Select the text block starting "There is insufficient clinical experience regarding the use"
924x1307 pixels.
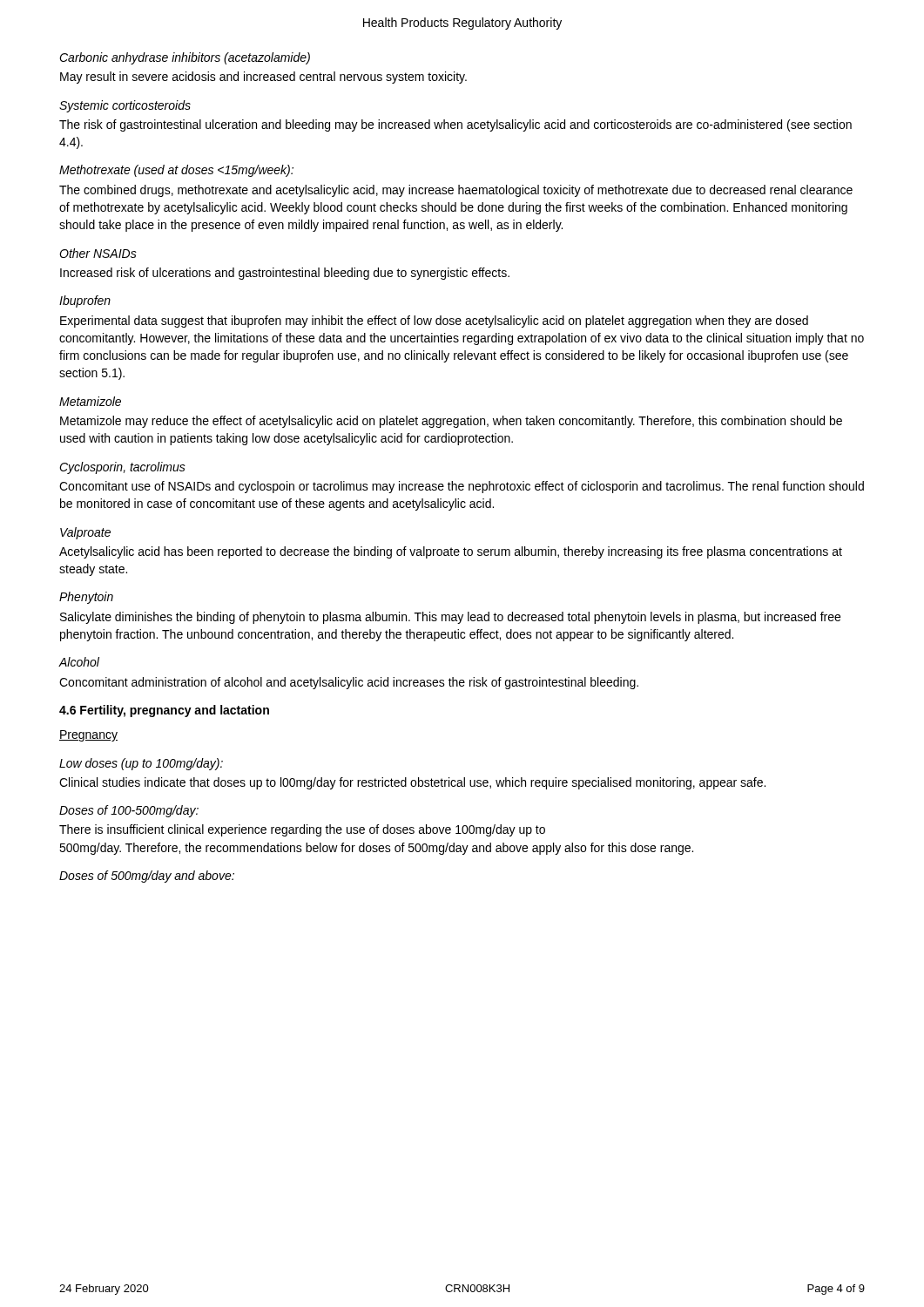coord(462,839)
